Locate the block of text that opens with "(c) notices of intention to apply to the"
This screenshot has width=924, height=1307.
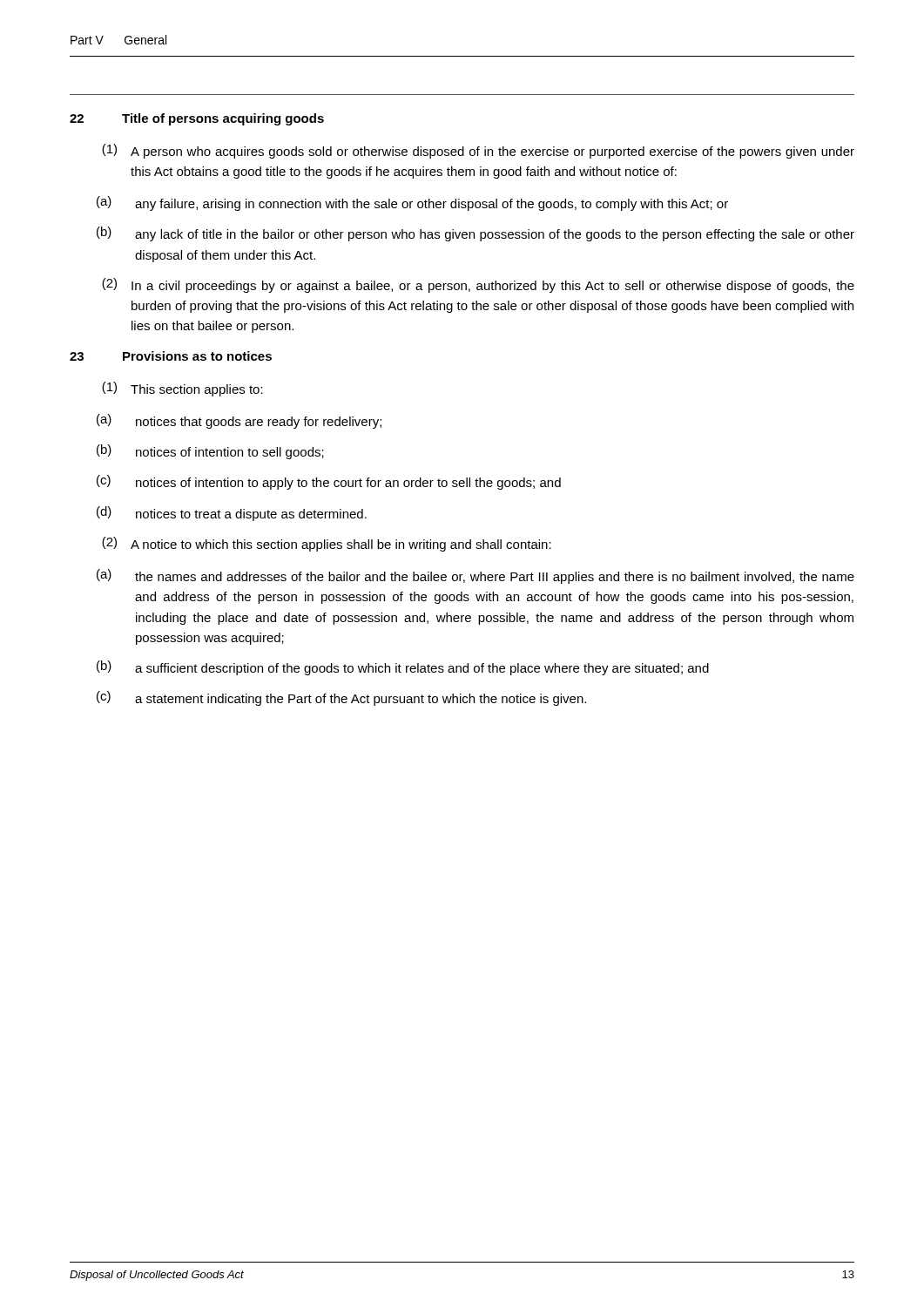tap(475, 483)
